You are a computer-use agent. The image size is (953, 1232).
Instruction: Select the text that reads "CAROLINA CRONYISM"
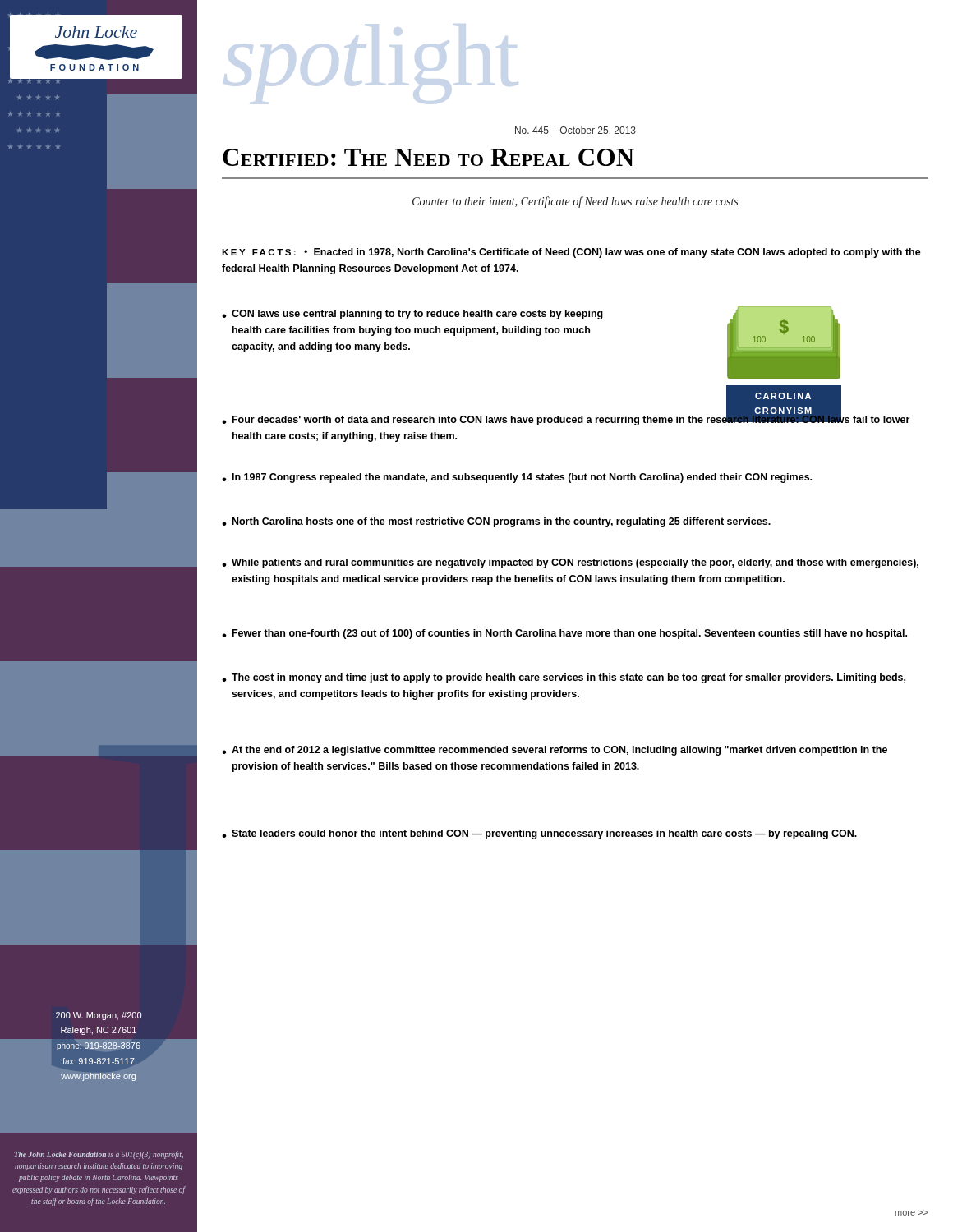tap(784, 403)
